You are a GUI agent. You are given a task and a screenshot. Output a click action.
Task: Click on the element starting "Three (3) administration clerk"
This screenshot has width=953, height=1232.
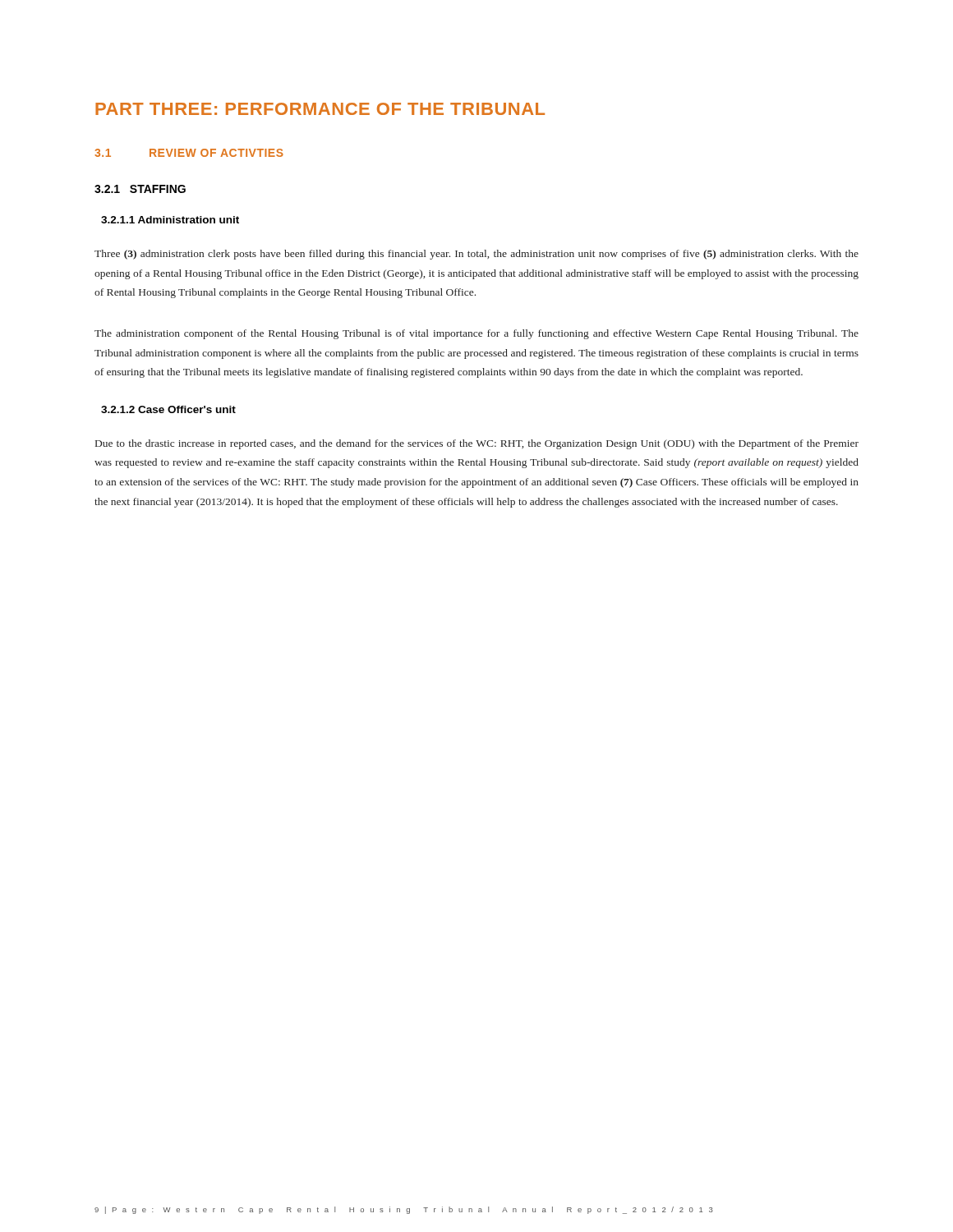tap(476, 273)
